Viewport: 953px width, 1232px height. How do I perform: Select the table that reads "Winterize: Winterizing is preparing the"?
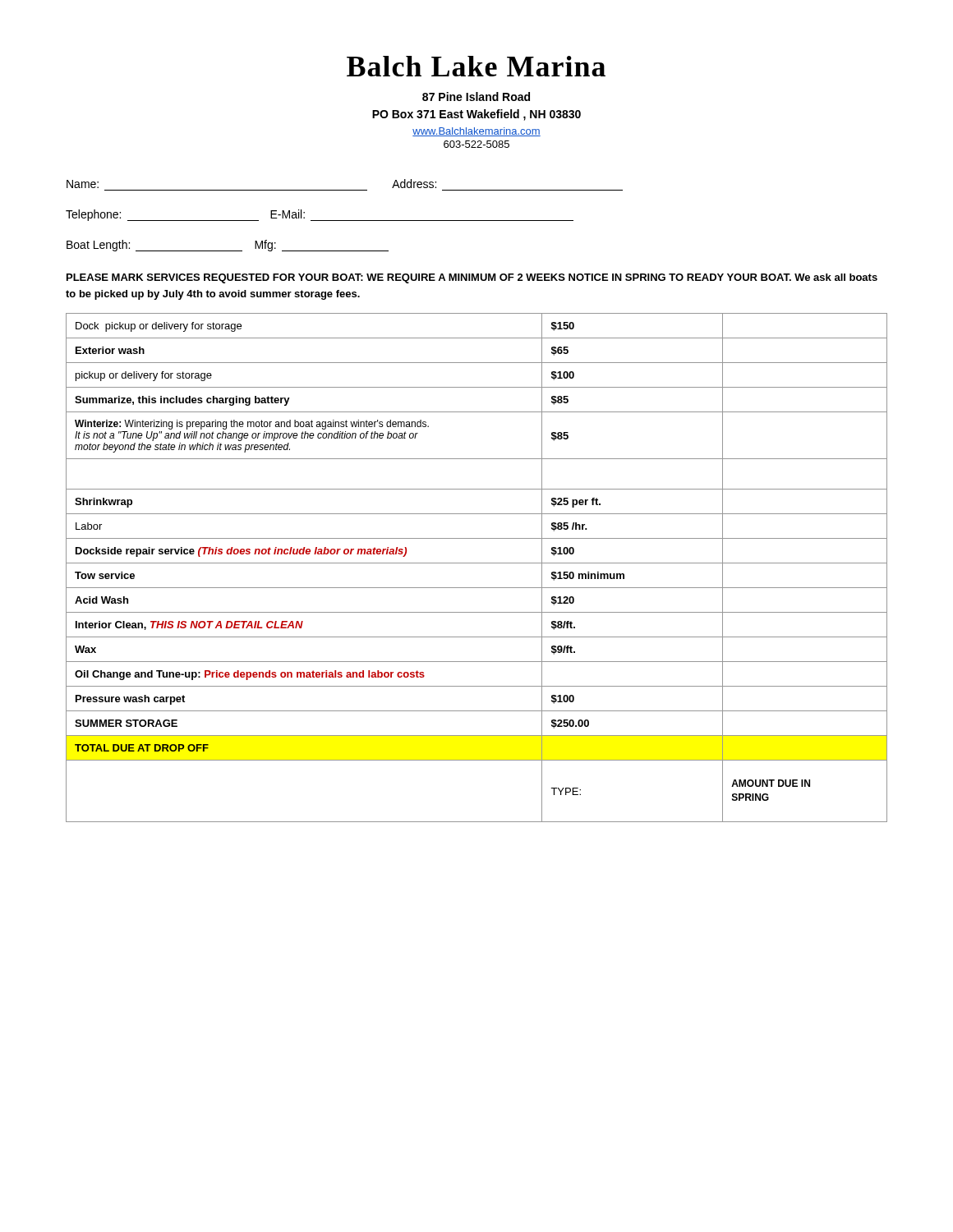(x=476, y=568)
